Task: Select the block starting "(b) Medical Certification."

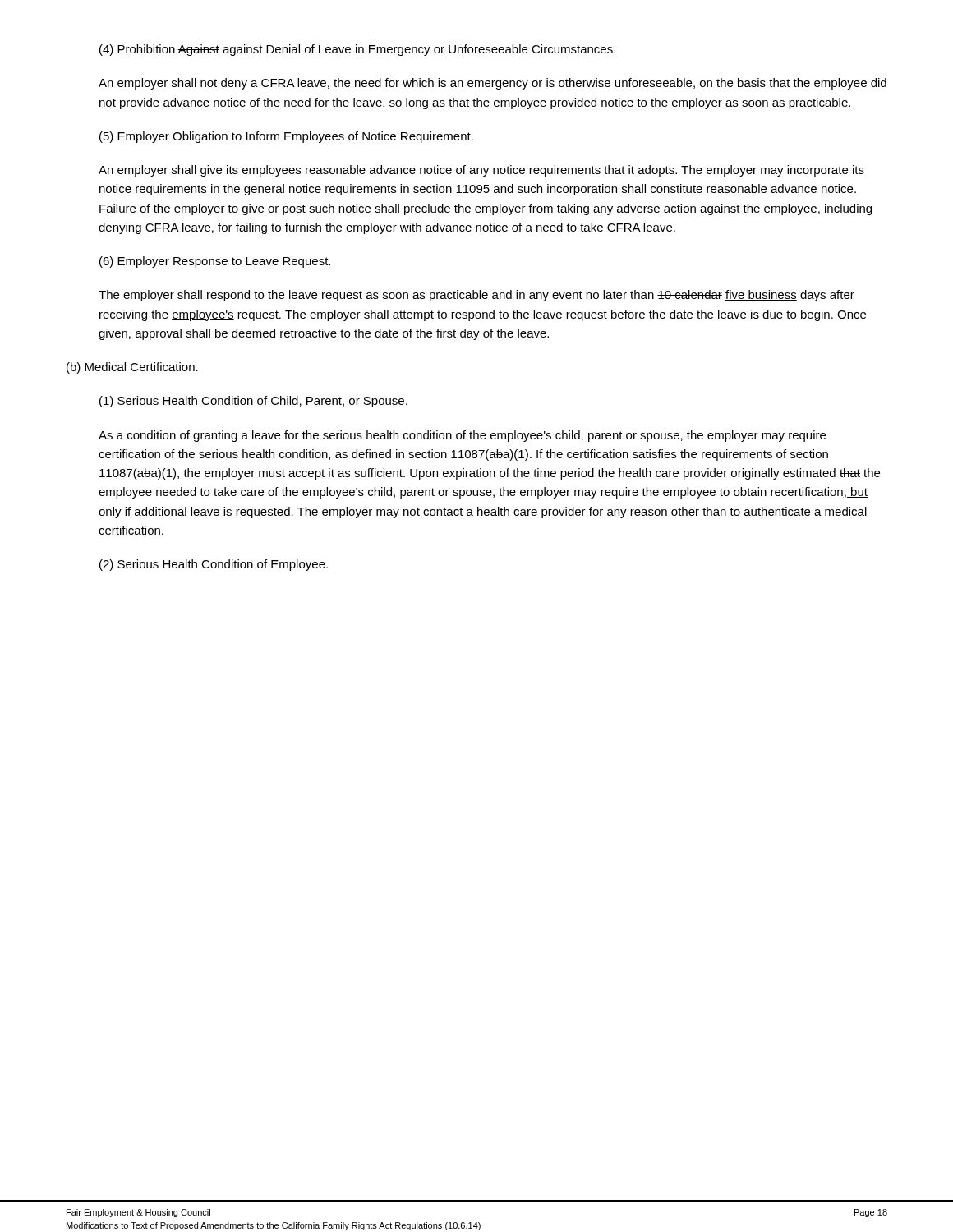Action: (x=132, y=367)
